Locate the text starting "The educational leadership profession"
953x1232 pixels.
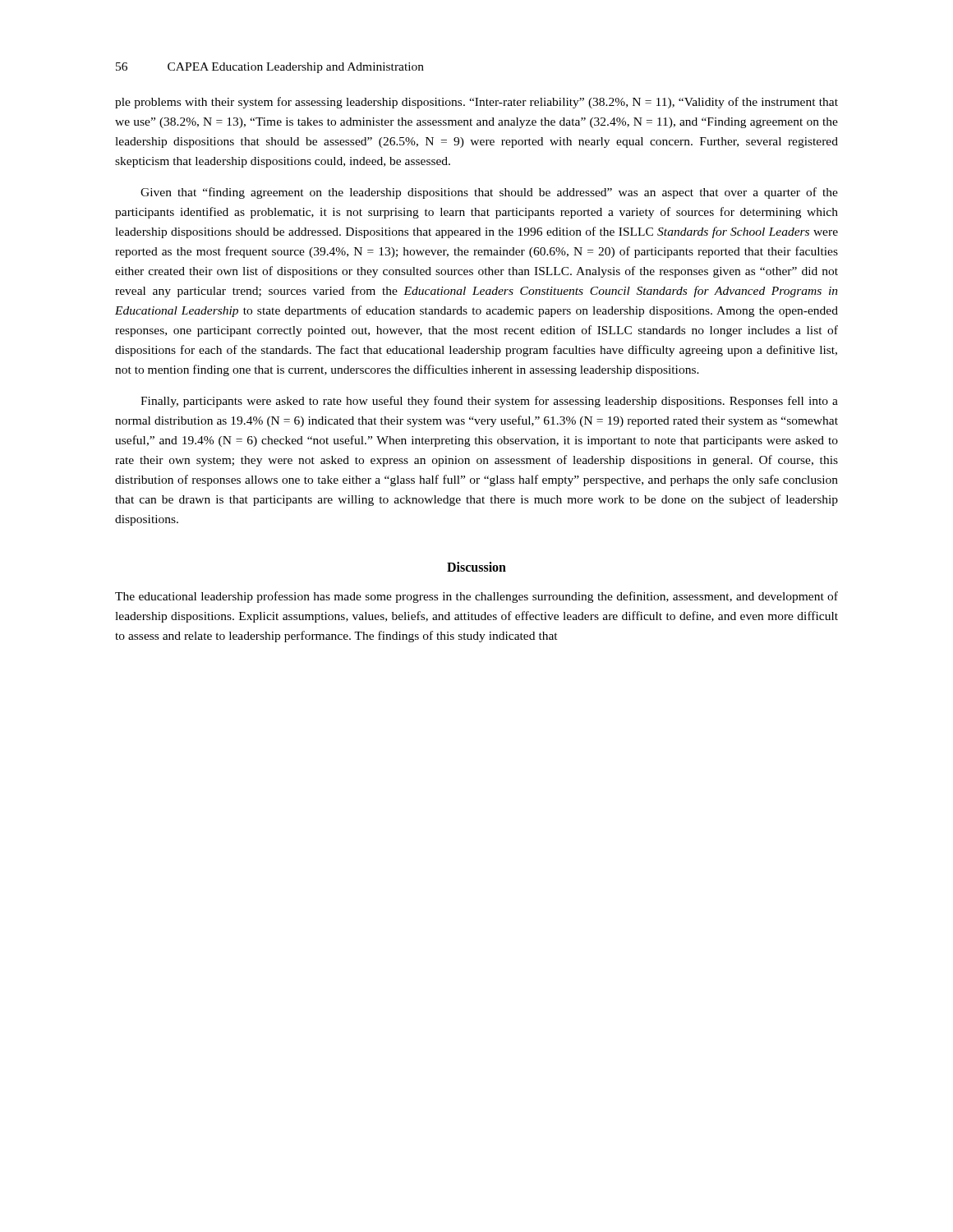point(476,616)
